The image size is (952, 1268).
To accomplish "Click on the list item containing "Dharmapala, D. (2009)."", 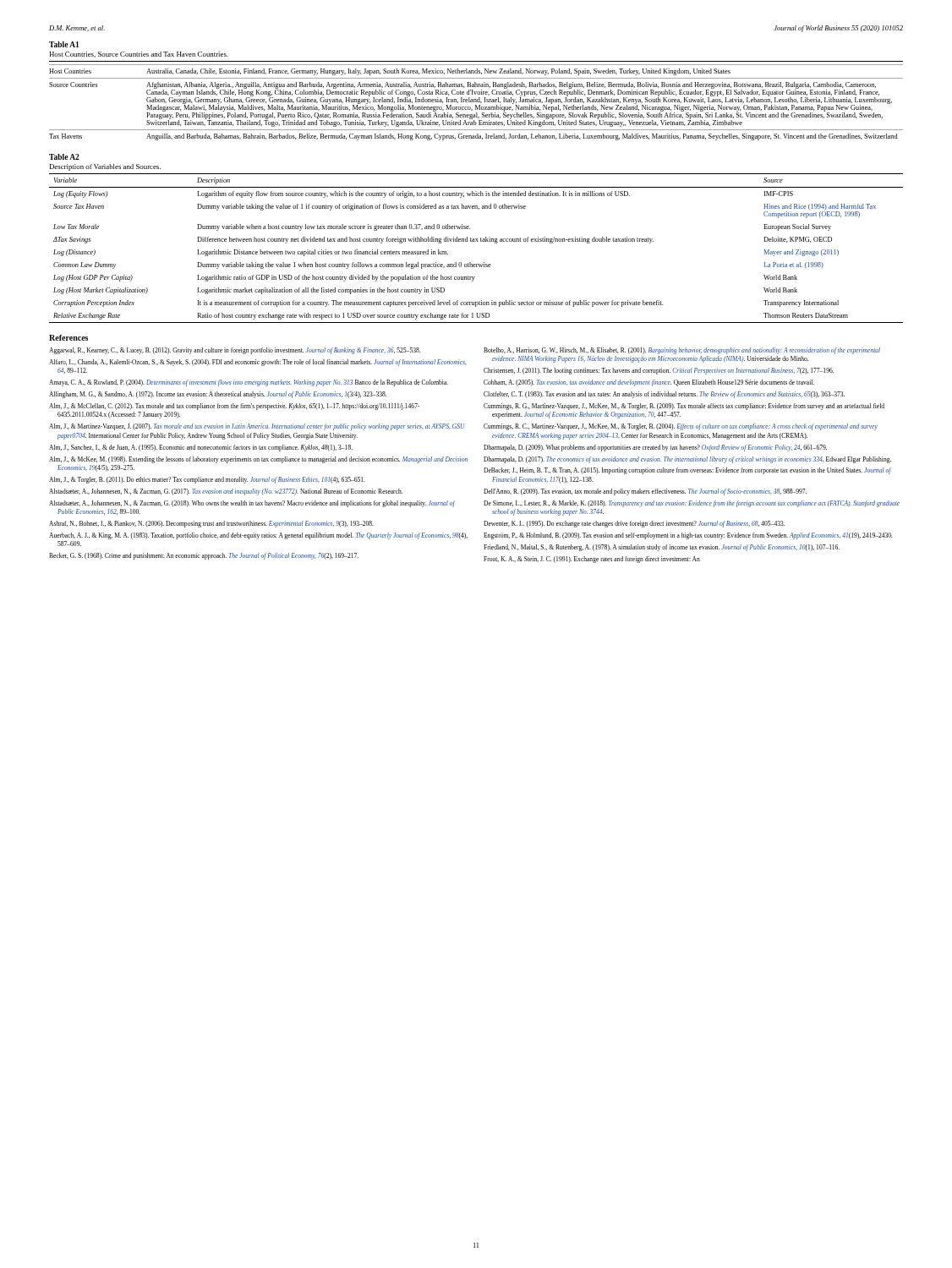I will [655, 447].
